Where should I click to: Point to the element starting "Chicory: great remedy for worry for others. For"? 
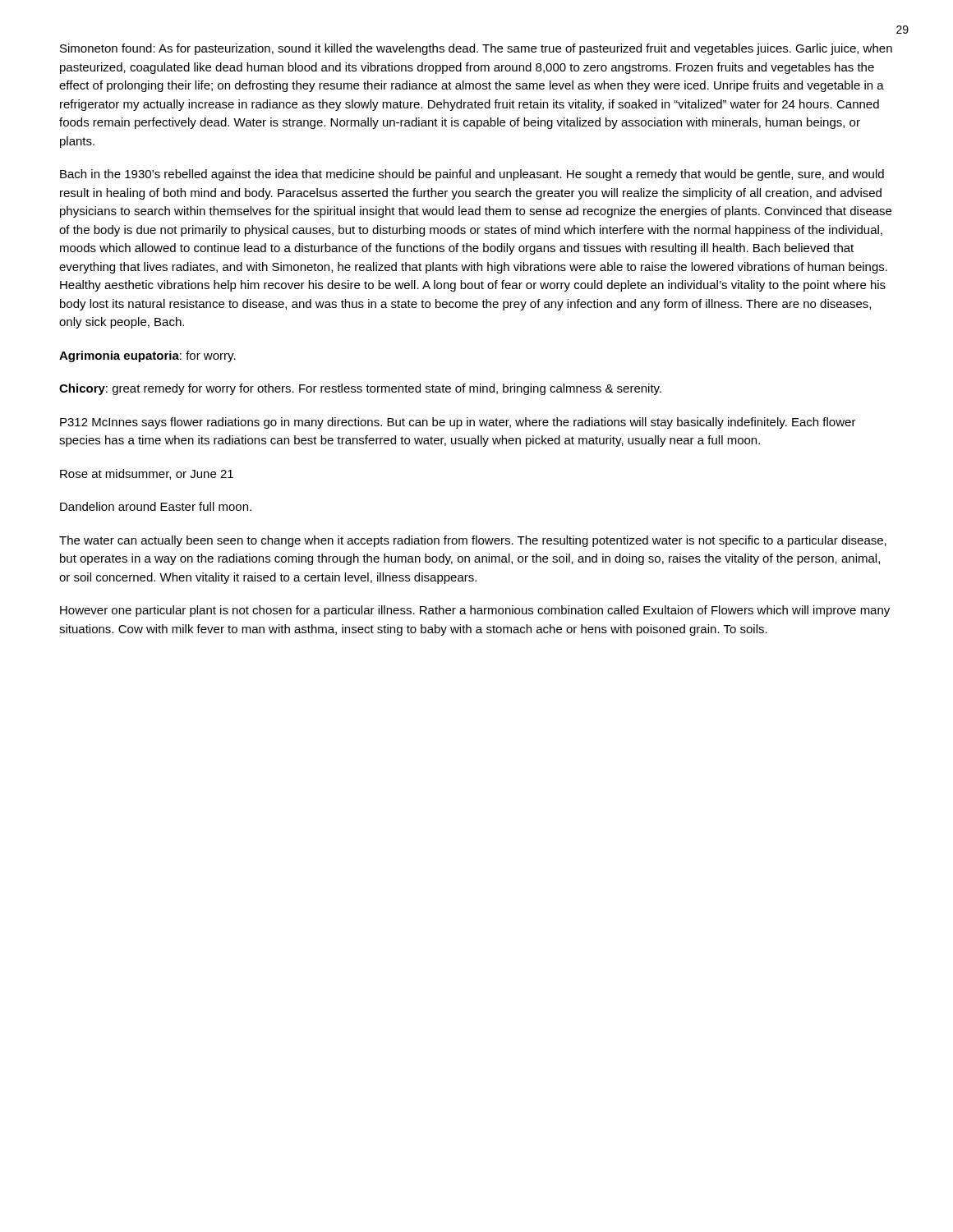361,388
